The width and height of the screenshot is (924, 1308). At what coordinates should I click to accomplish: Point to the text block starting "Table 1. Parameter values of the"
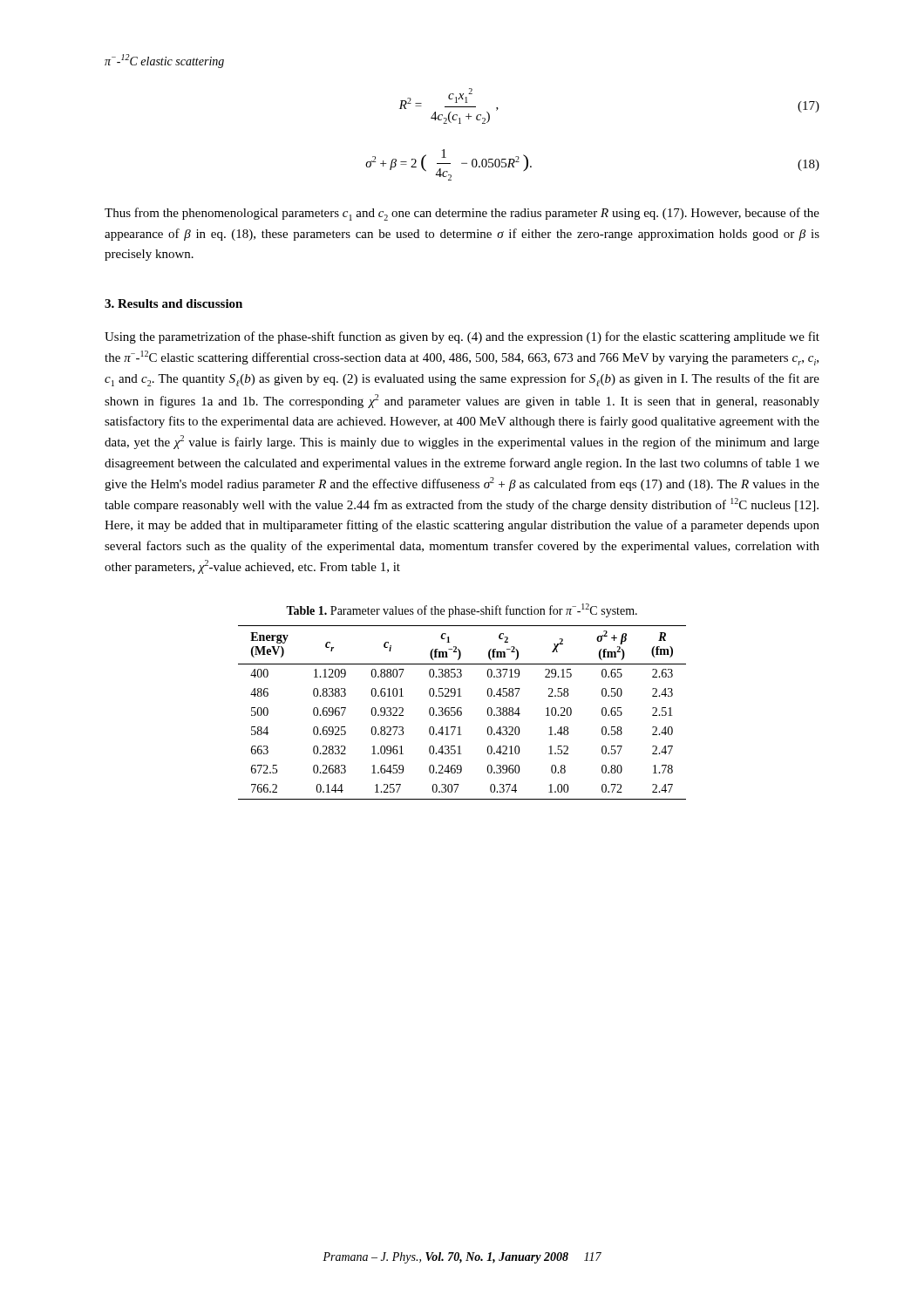[x=462, y=610]
